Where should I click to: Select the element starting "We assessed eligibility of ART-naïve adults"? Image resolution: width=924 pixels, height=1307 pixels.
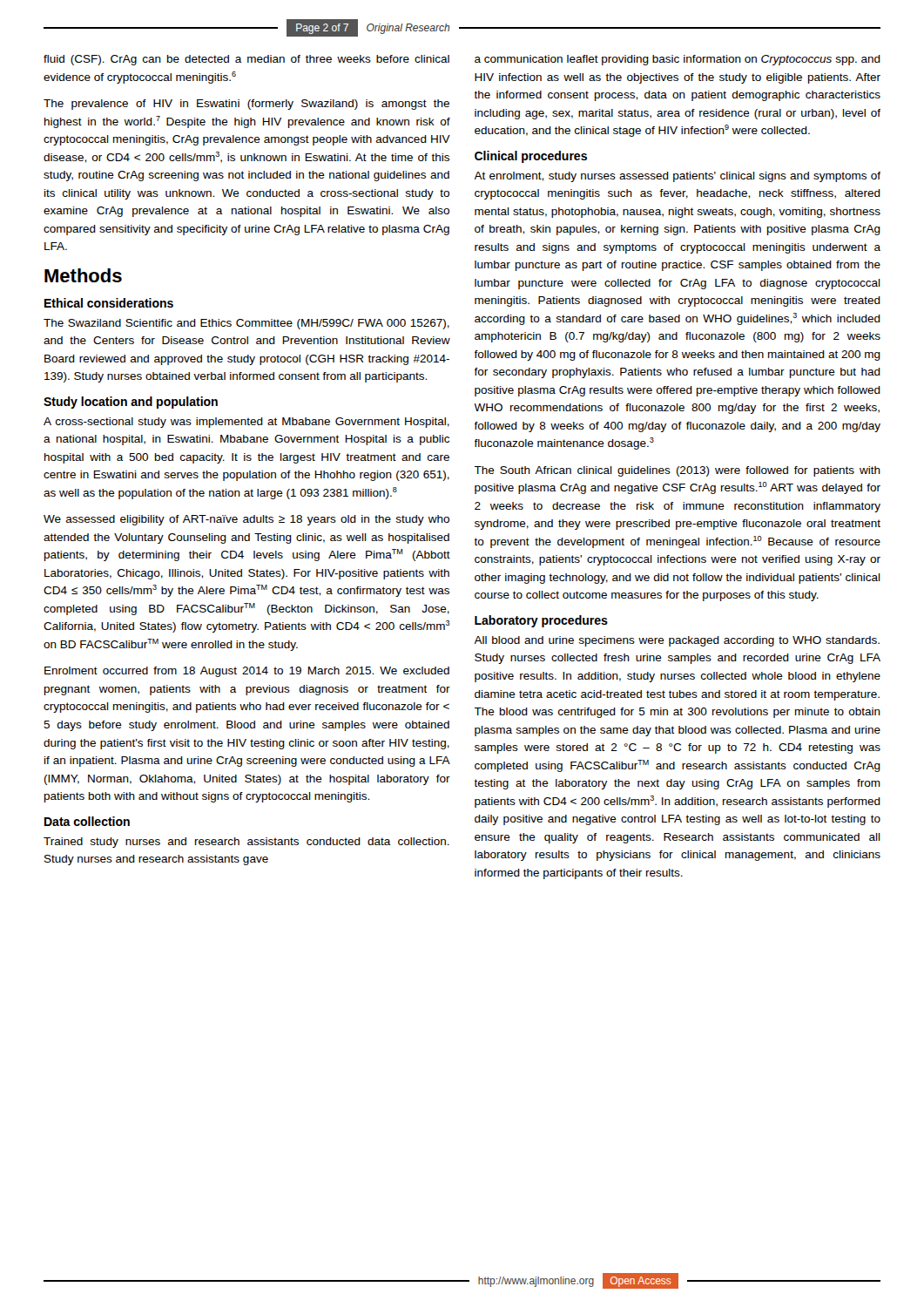pyautogui.click(x=247, y=582)
